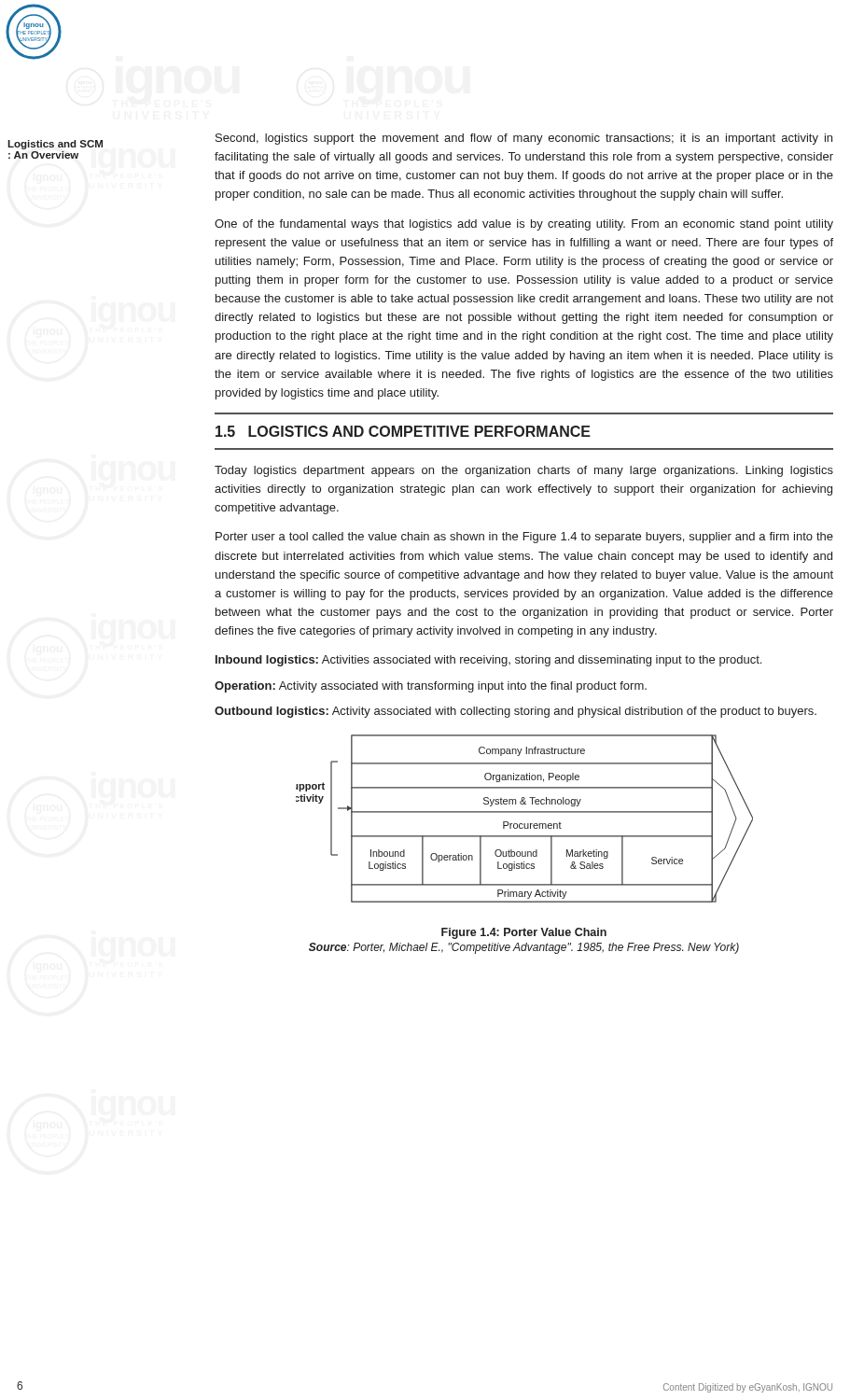
Task: Point to the block beginning "Operation: Activity associated with transforming input into the"
Action: click(431, 685)
